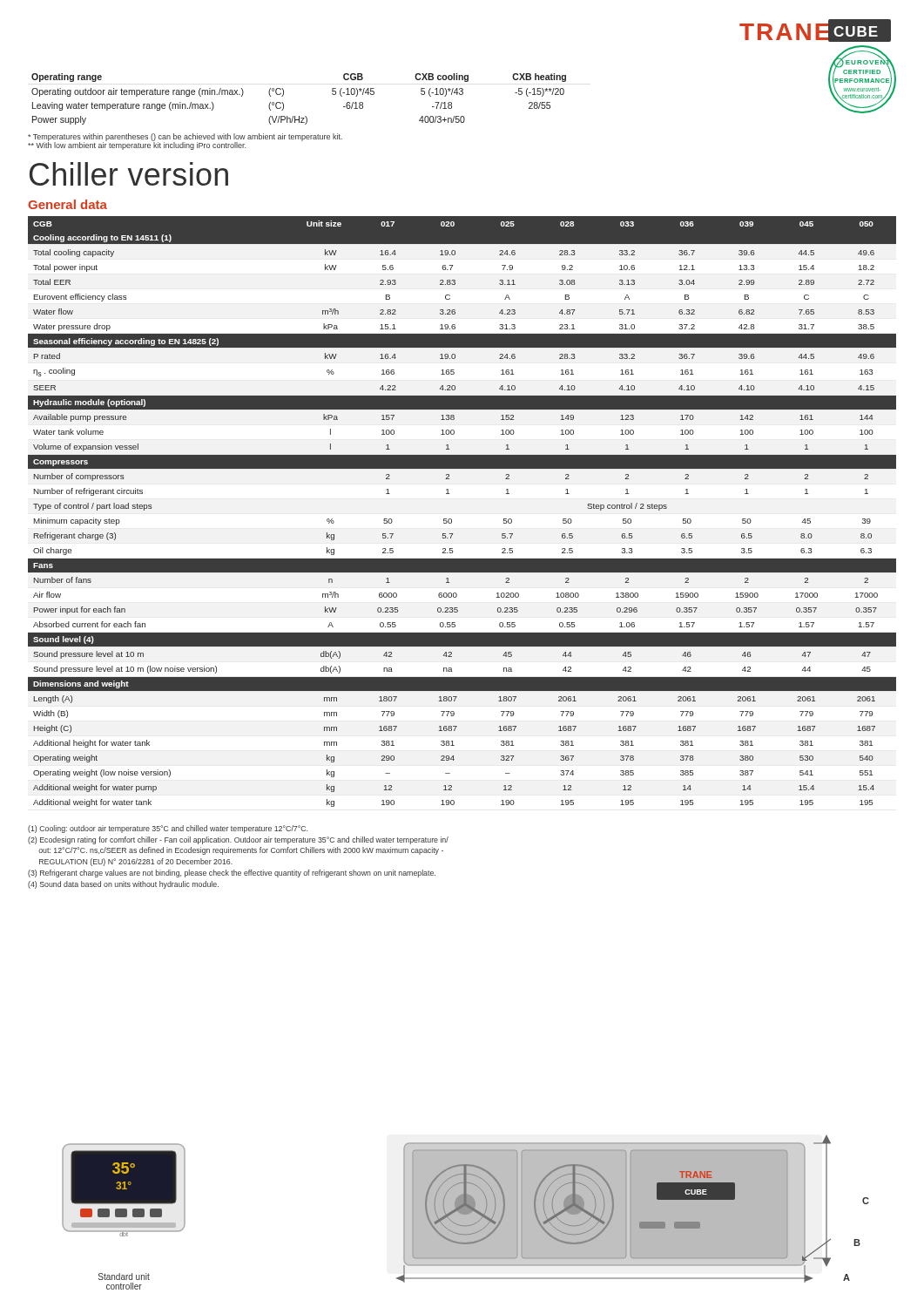Screen dimensions: 1307x924
Task: Click on the table containing "Sound pressure level at"
Action: coord(462,518)
